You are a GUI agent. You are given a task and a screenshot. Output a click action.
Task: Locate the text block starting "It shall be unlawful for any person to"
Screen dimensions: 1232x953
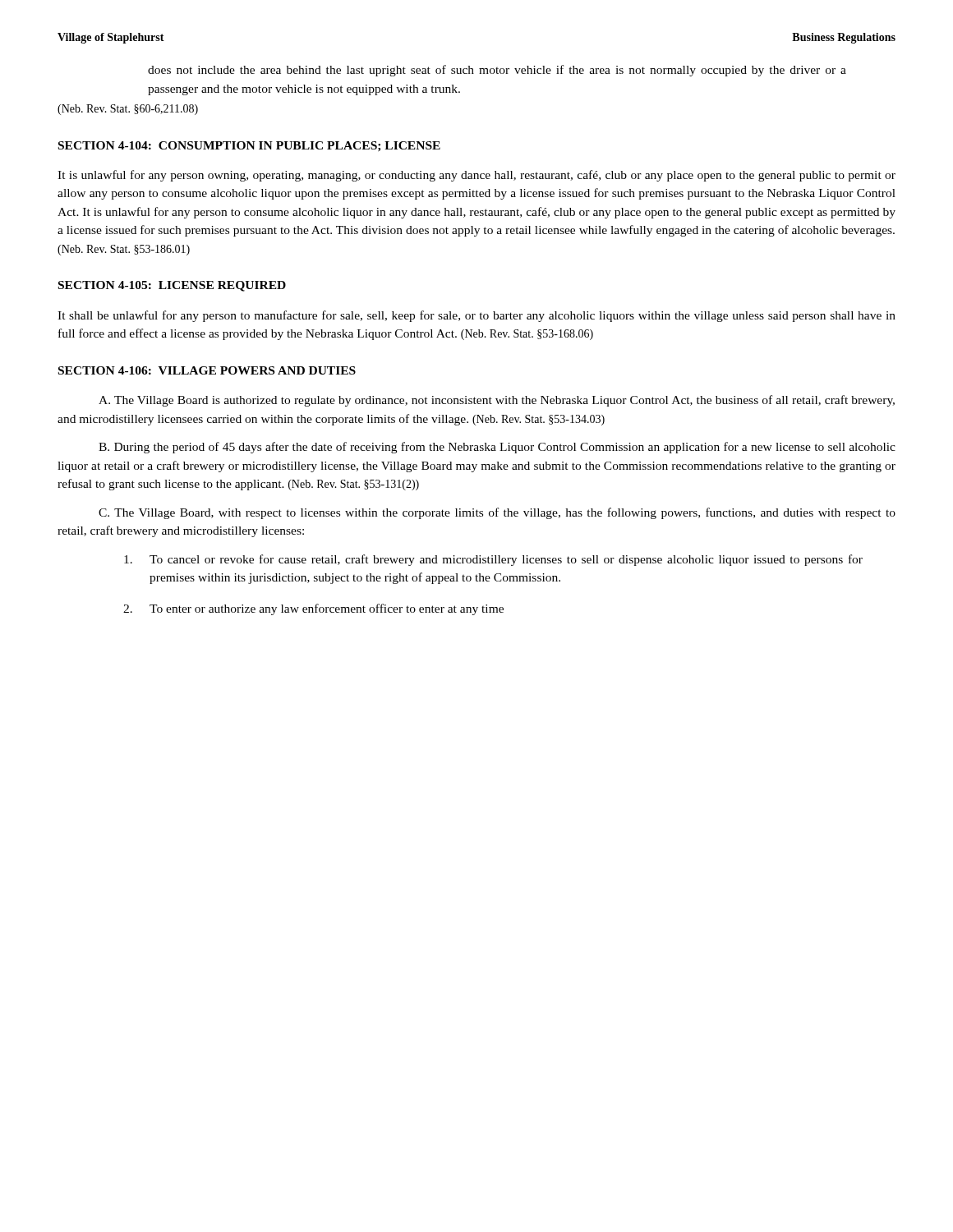click(x=476, y=324)
